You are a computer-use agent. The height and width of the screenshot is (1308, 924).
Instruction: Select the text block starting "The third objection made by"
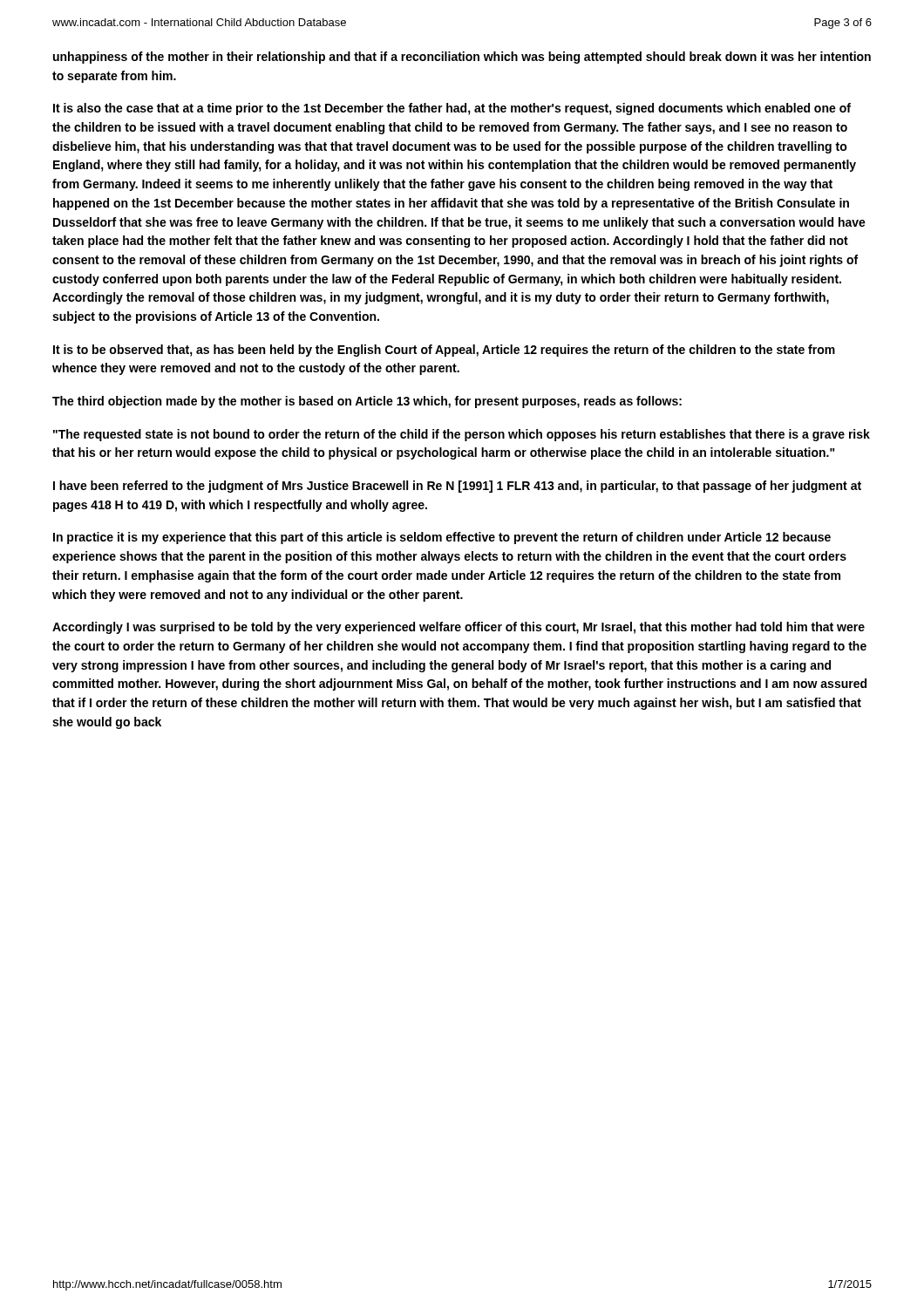coord(367,401)
